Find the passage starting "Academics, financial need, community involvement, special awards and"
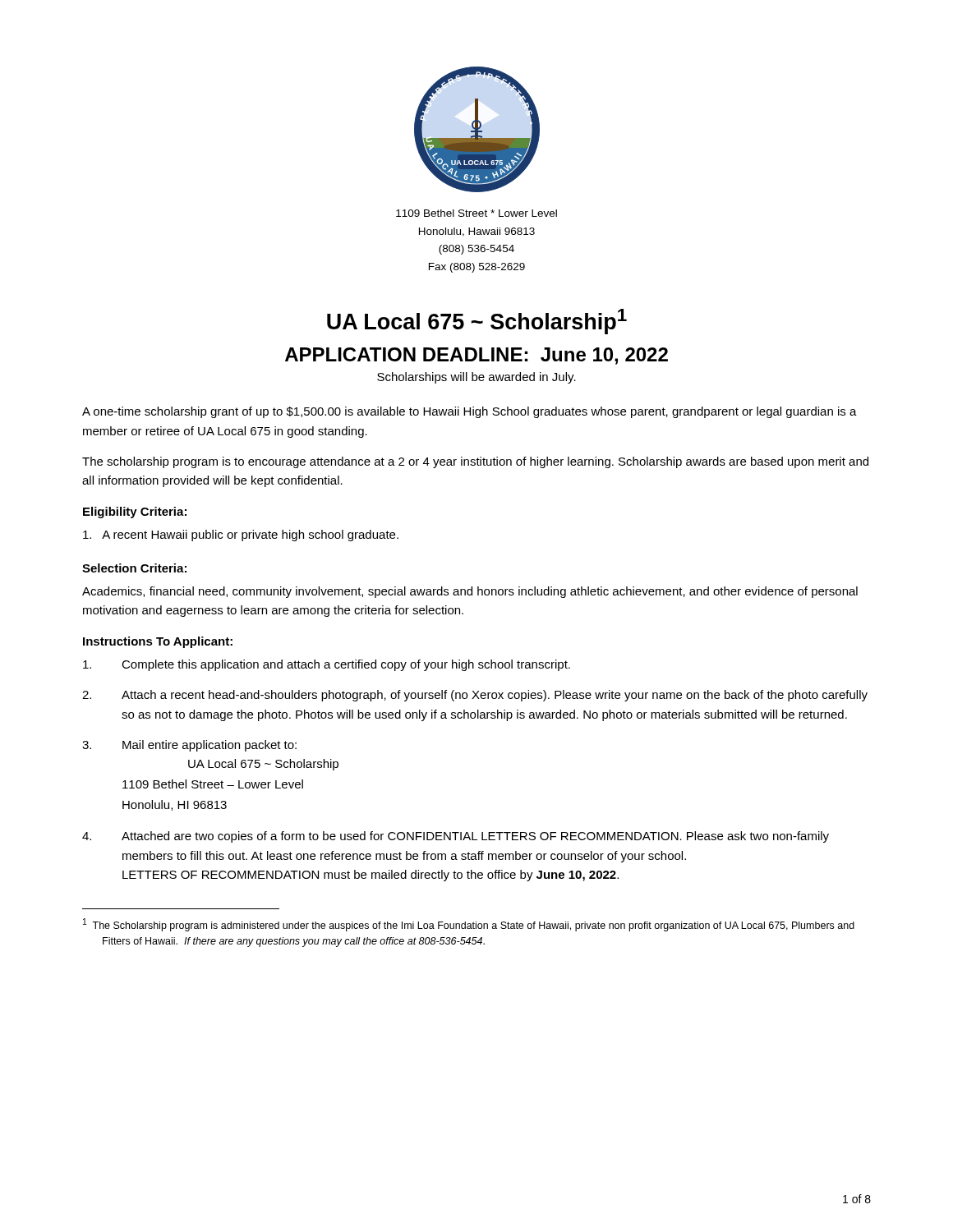The width and height of the screenshot is (953, 1232). coord(470,600)
